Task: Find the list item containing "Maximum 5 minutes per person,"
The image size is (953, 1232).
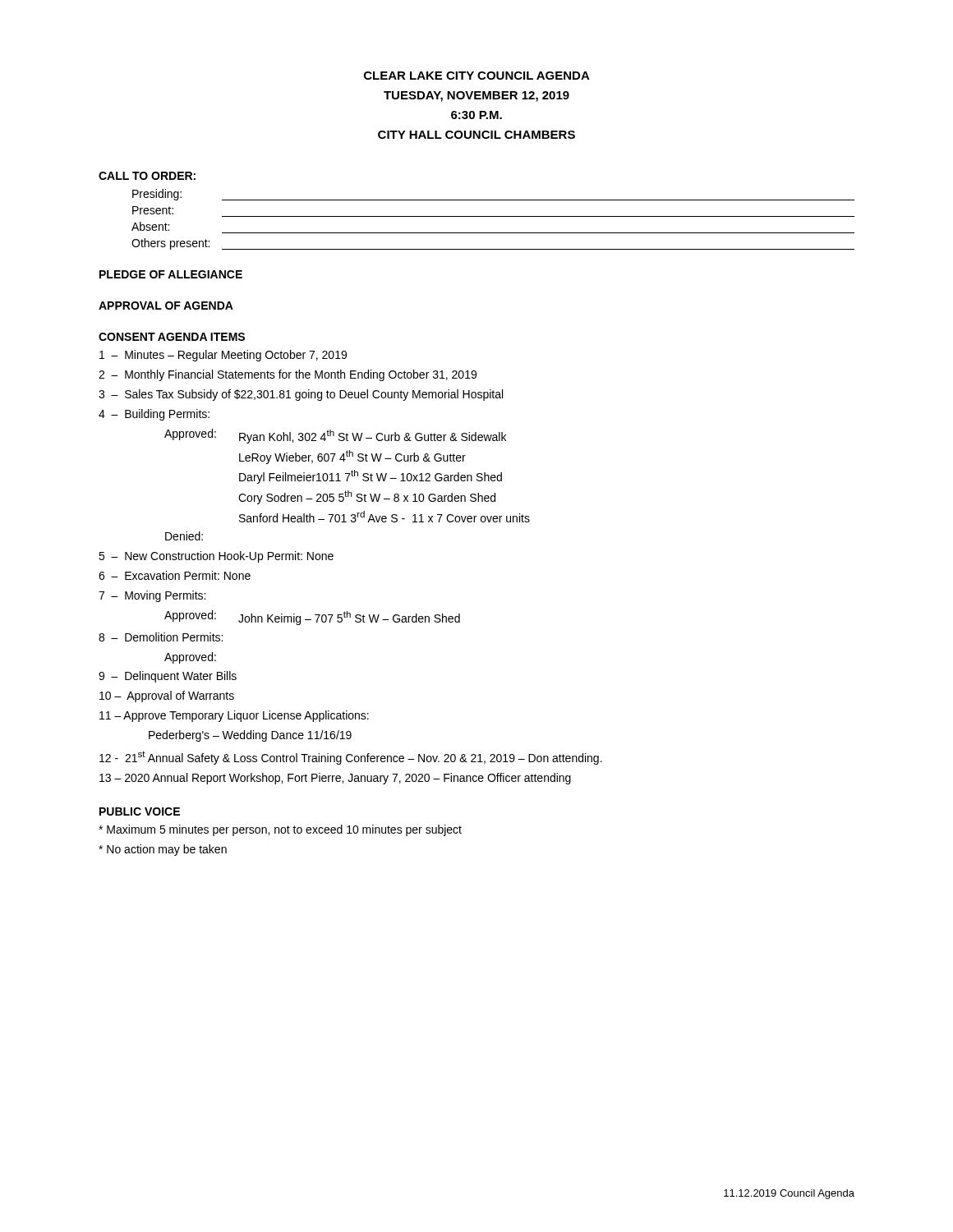Action: [280, 829]
